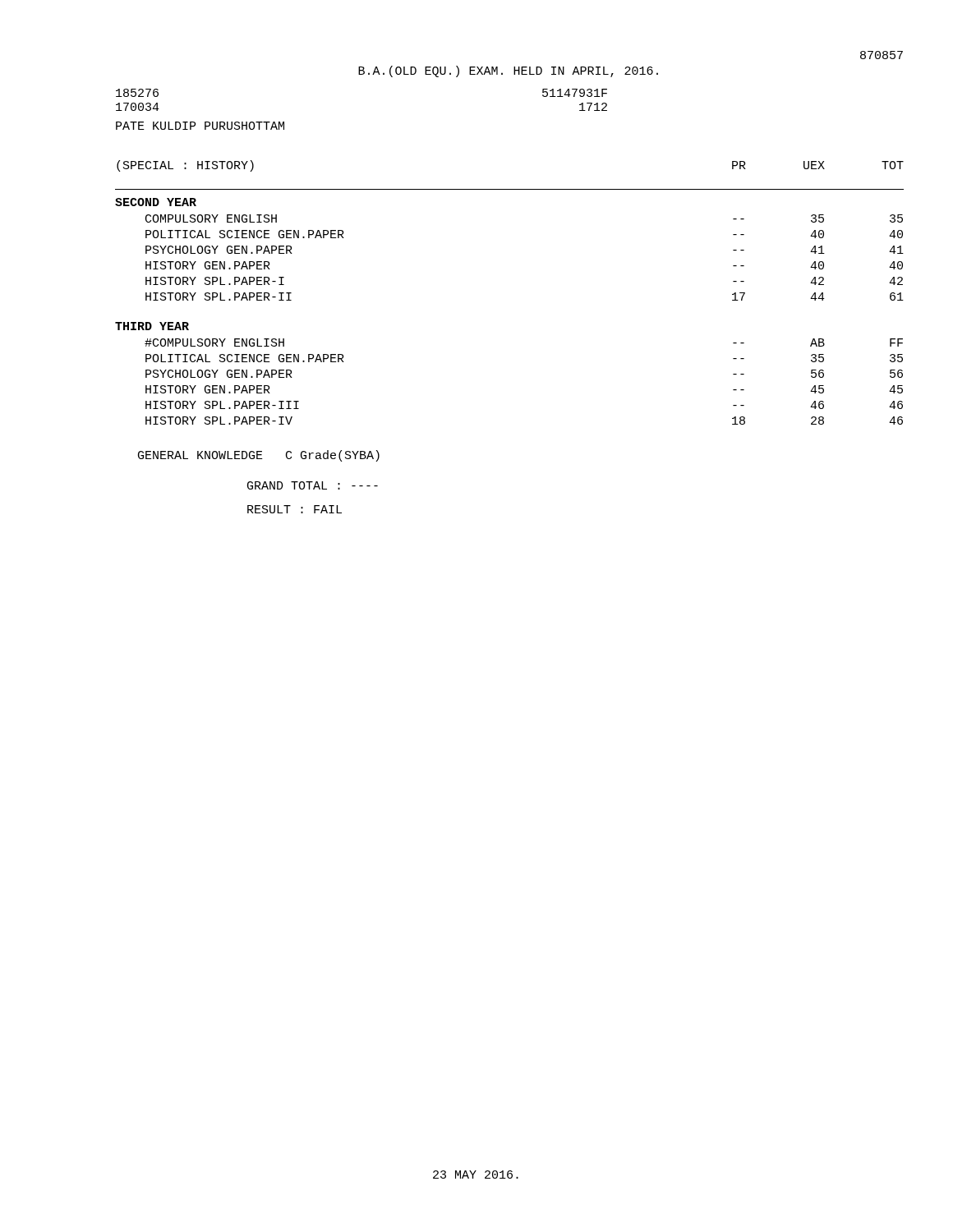Locate the table with the text "HISTORY SPL.PAPER-II"
The height and width of the screenshot is (1232, 953).
(509, 294)
